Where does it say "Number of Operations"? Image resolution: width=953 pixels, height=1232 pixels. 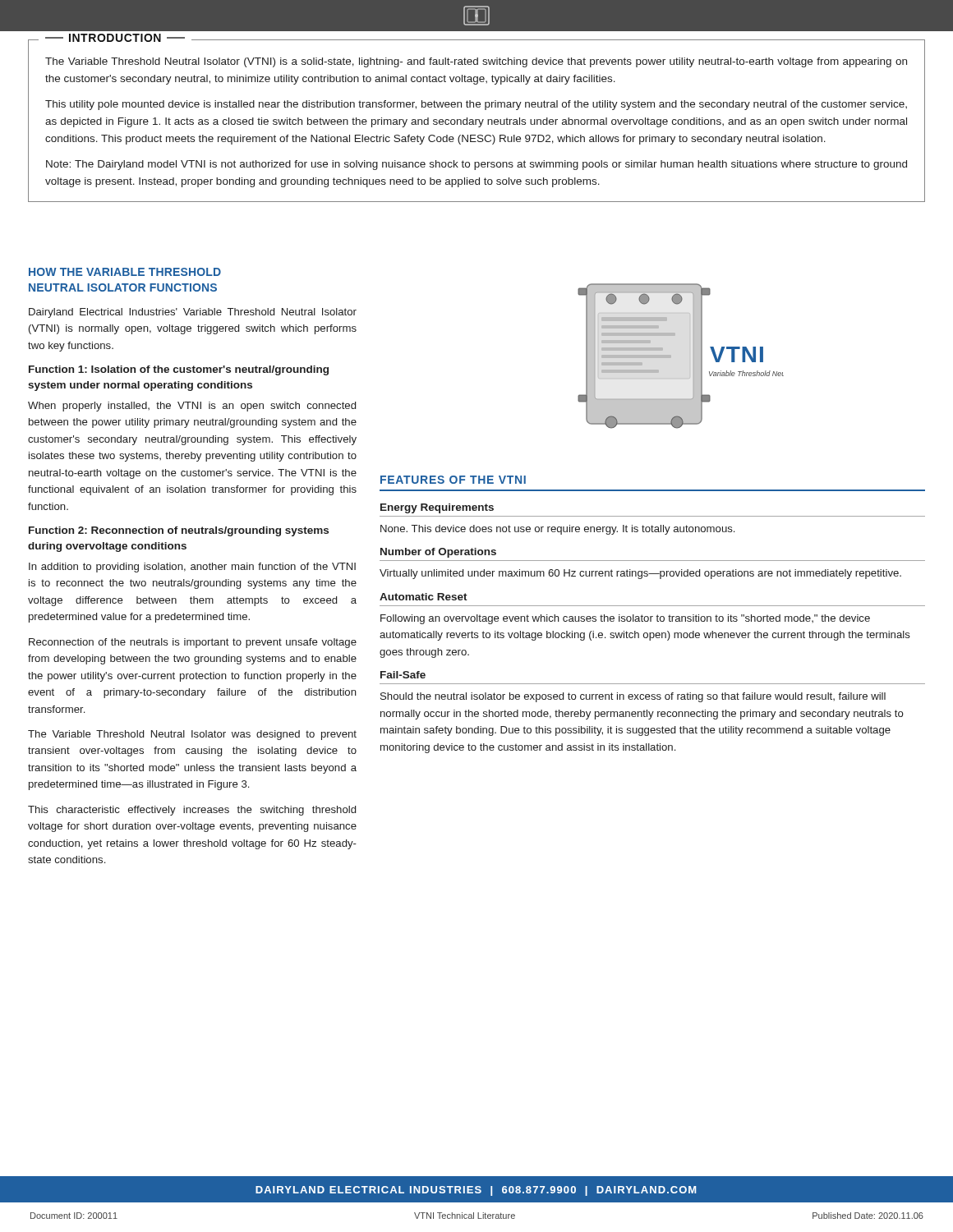coord(438,552)
